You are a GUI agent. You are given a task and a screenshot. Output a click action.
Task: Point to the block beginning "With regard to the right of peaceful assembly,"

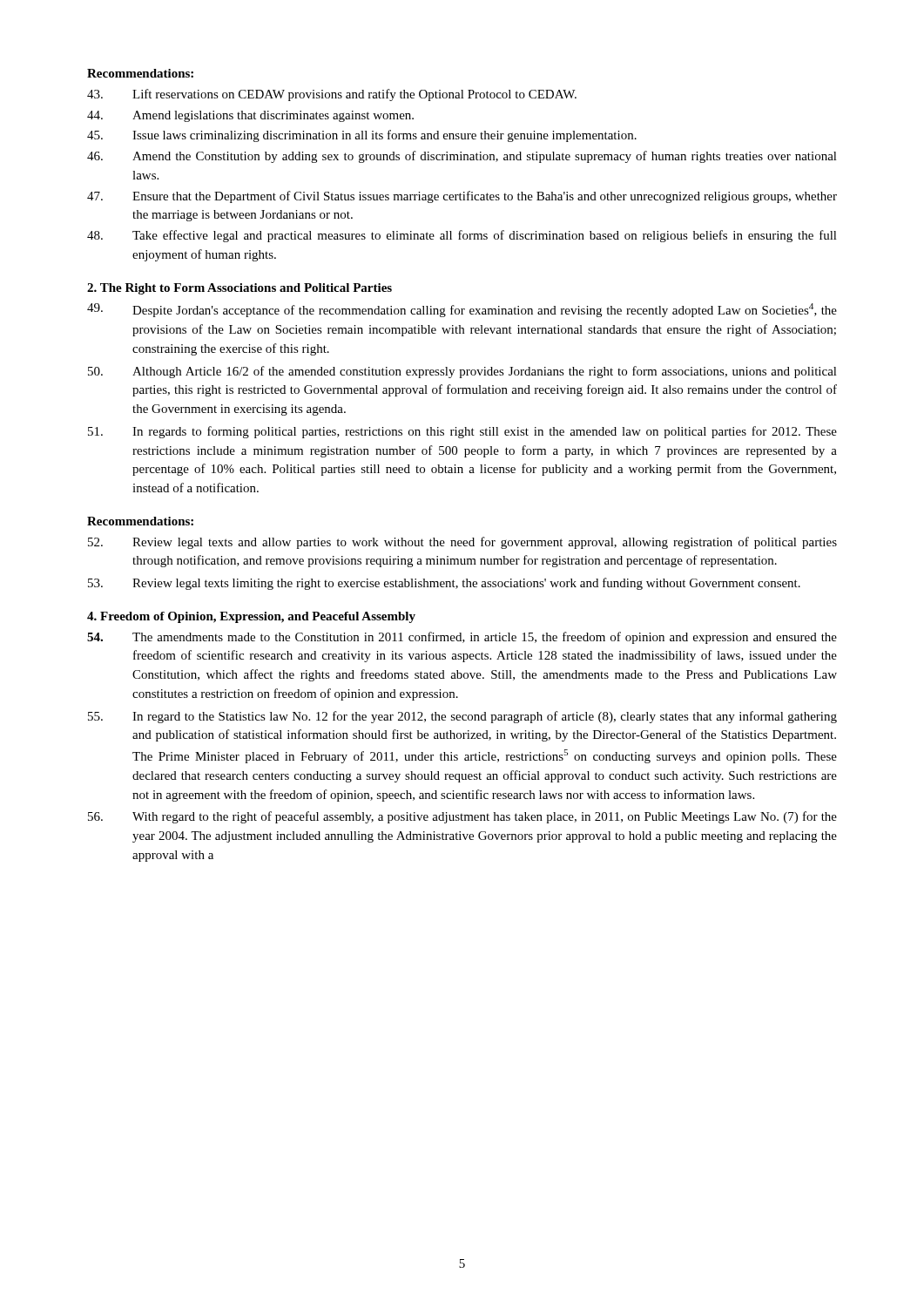(x=462, y=836)
